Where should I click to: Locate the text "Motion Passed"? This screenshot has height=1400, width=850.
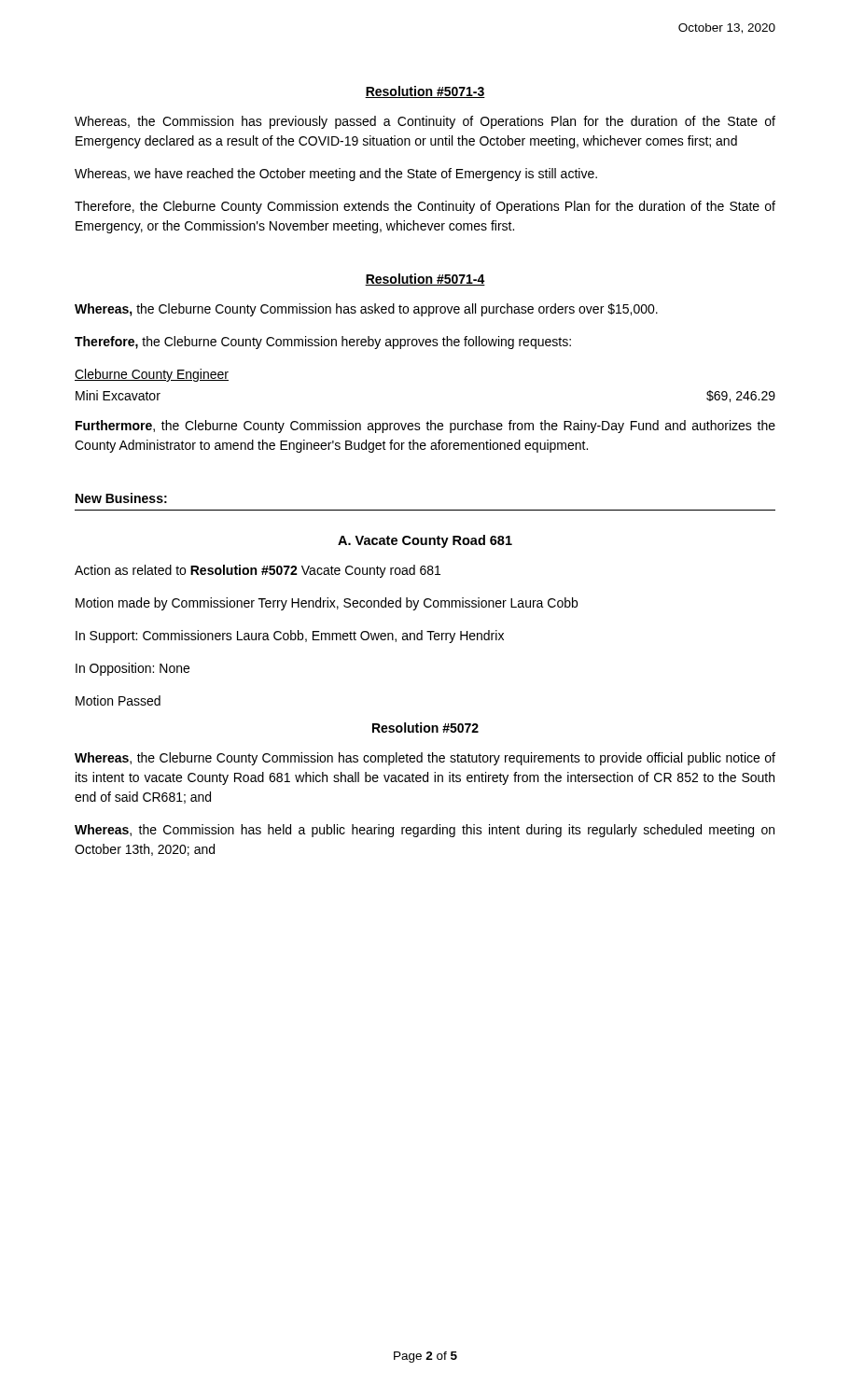tap(118, 700)
